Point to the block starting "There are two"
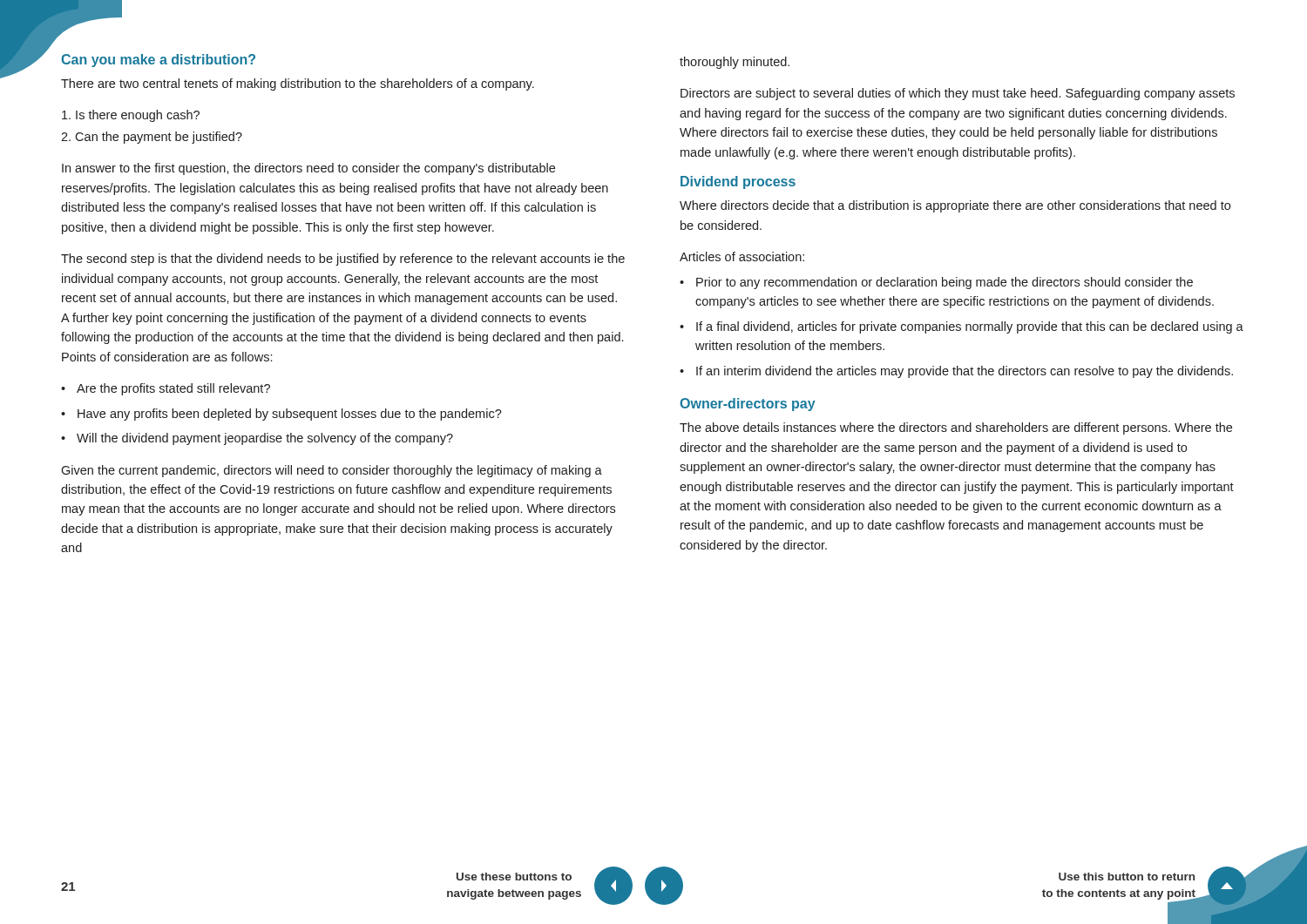 click(x=298, y=84)
